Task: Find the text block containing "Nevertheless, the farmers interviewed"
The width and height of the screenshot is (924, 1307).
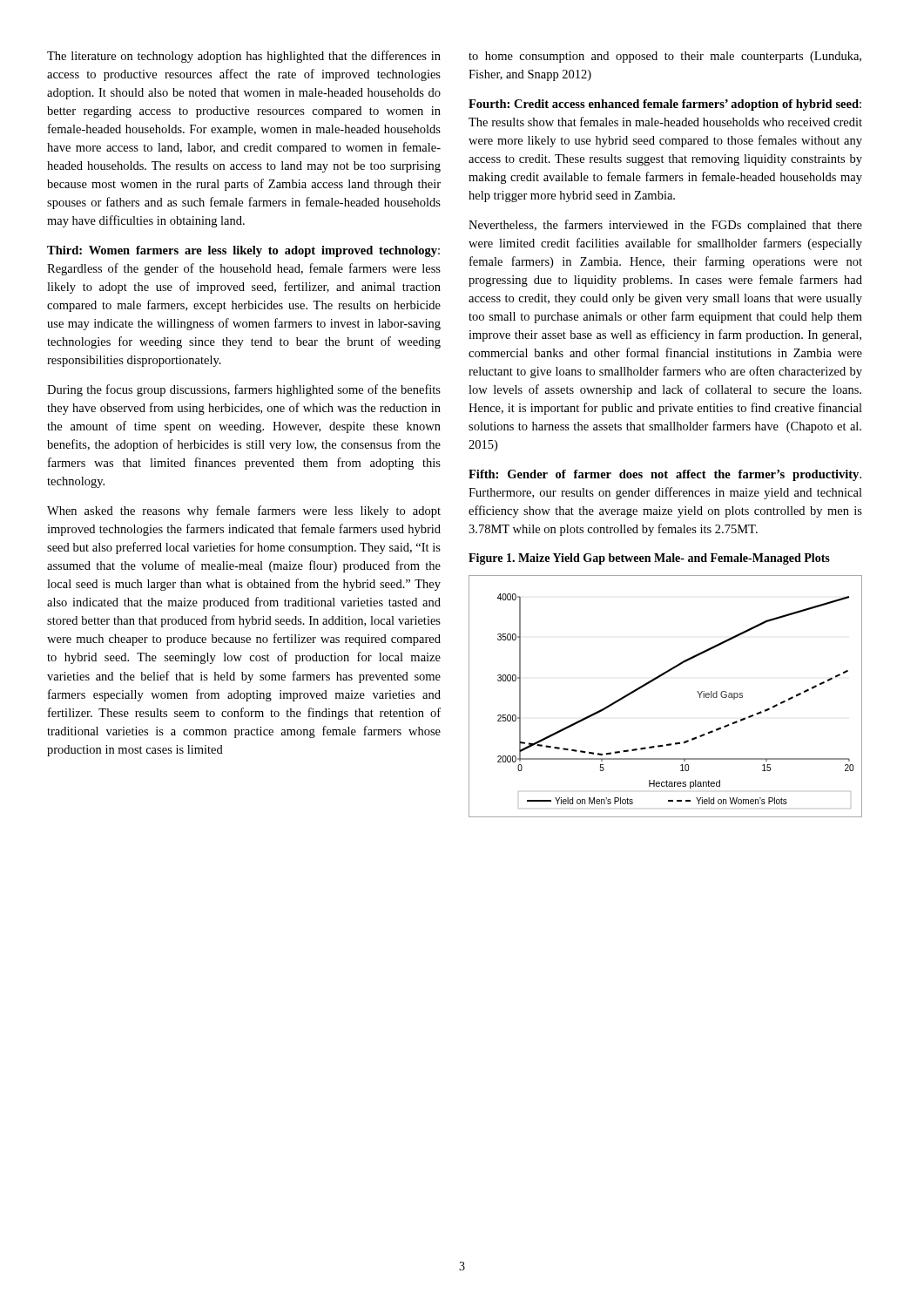Action: [x=665, y=335]
